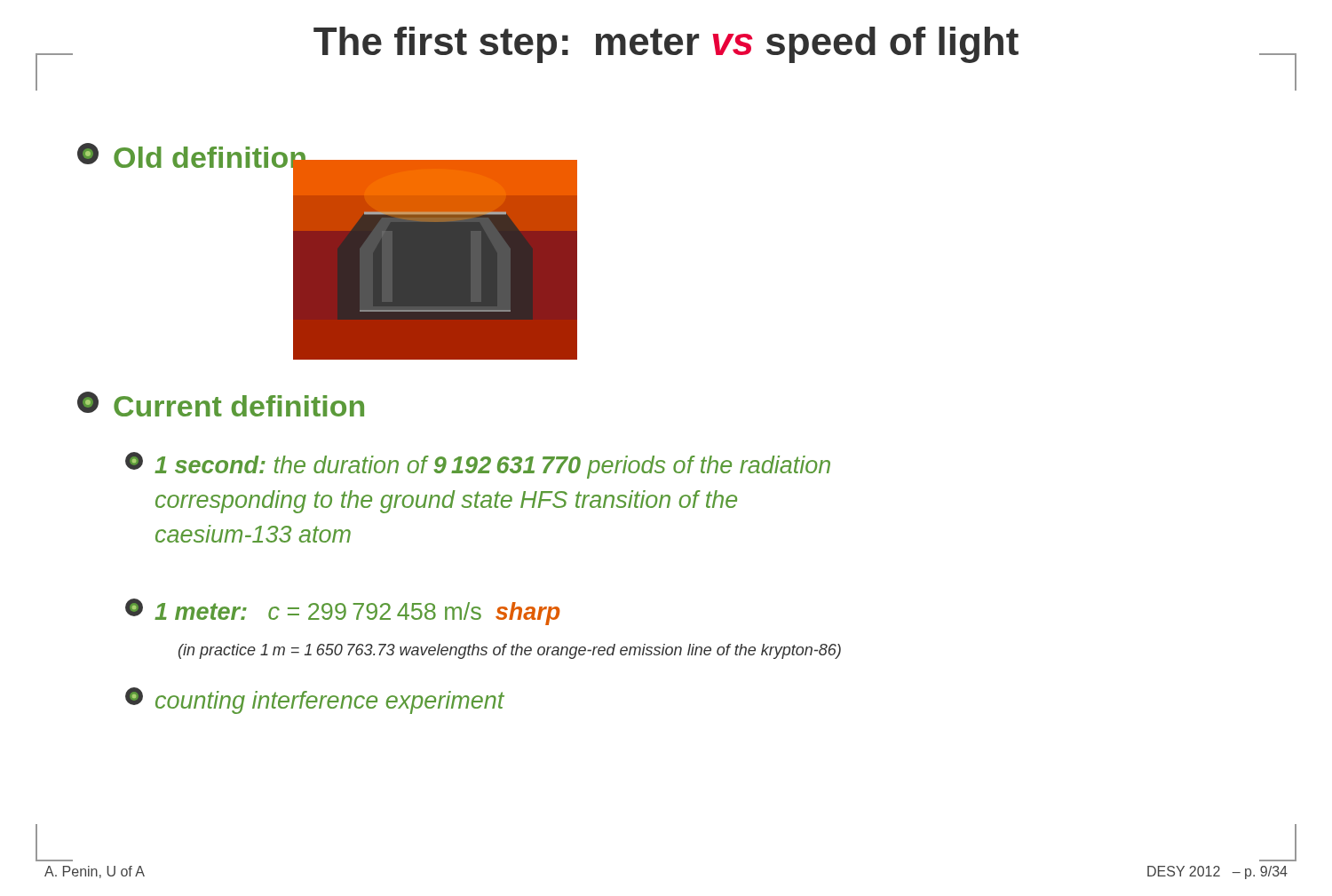The width and height of the screenshot is (1332, 896).
Task: Find the list item containing "1 second: the duration of 9 192"
Action: pos(478,501)
